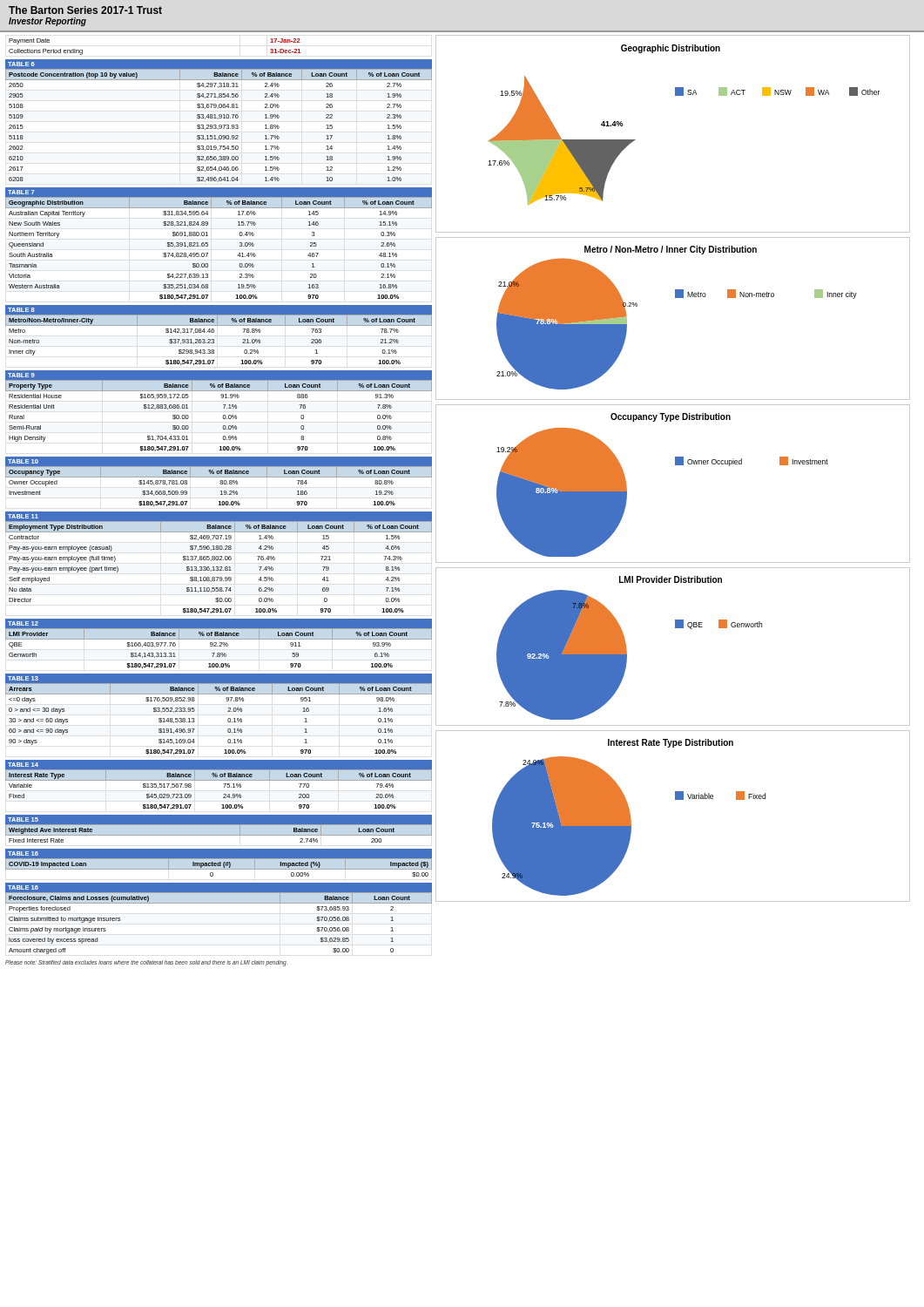This screenshot has width=924, height=1307.
Task: Find the section header with the text "TABLE 14"
Action: (x=23, y=765)
